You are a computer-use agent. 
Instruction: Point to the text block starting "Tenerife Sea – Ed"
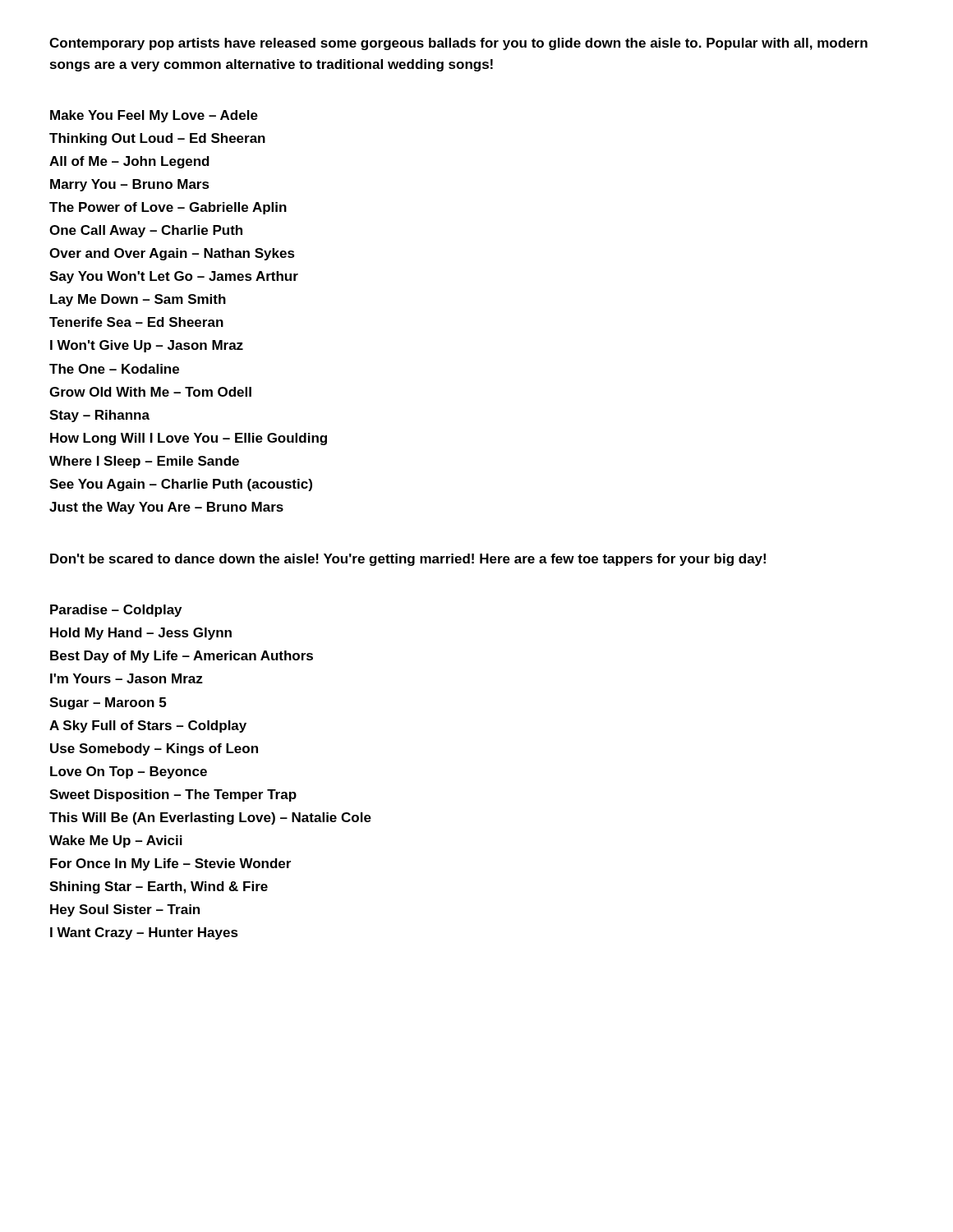[136, 323]
